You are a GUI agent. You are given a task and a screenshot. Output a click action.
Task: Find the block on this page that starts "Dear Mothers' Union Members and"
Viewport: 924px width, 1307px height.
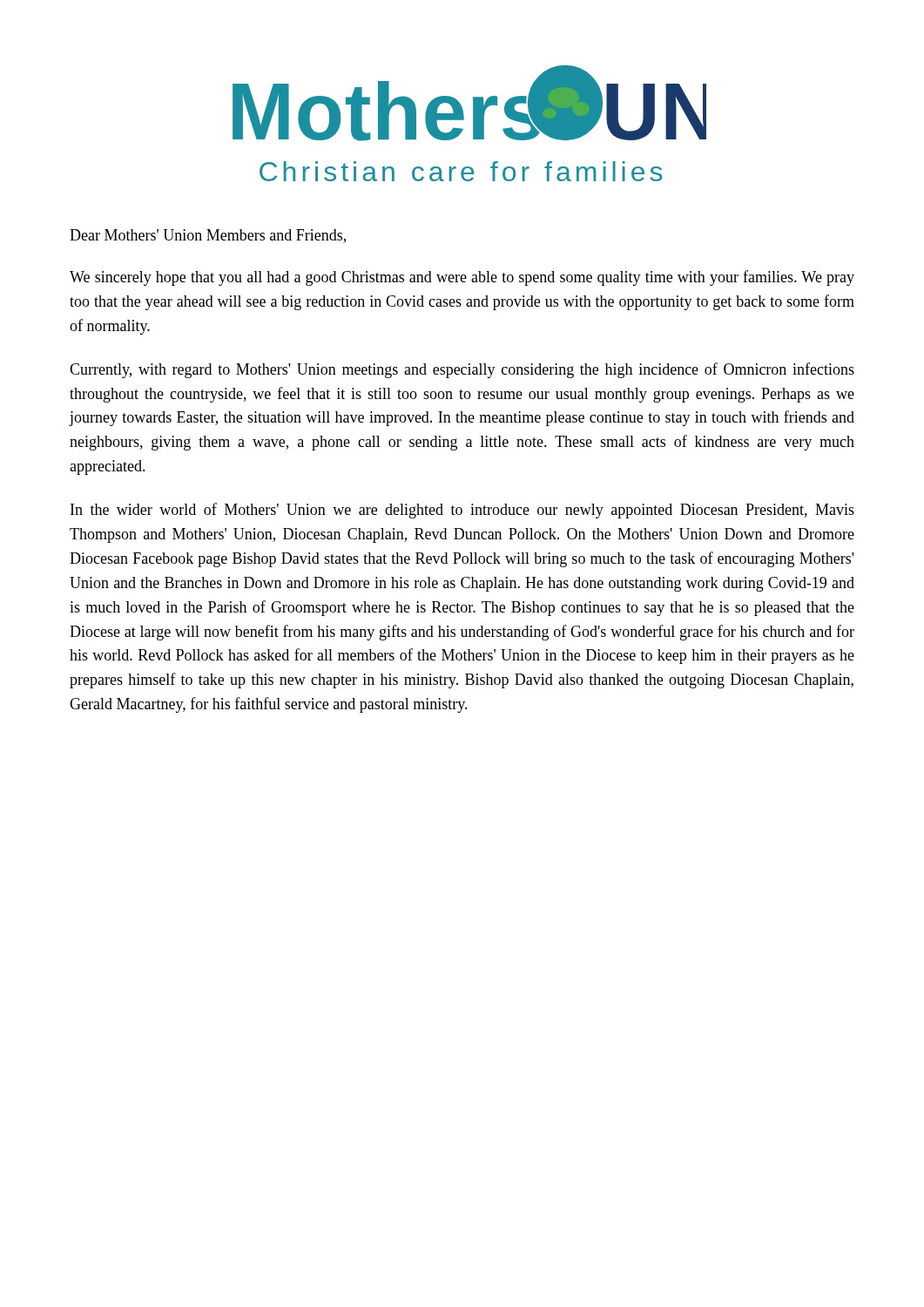click(x=208, y=235)
